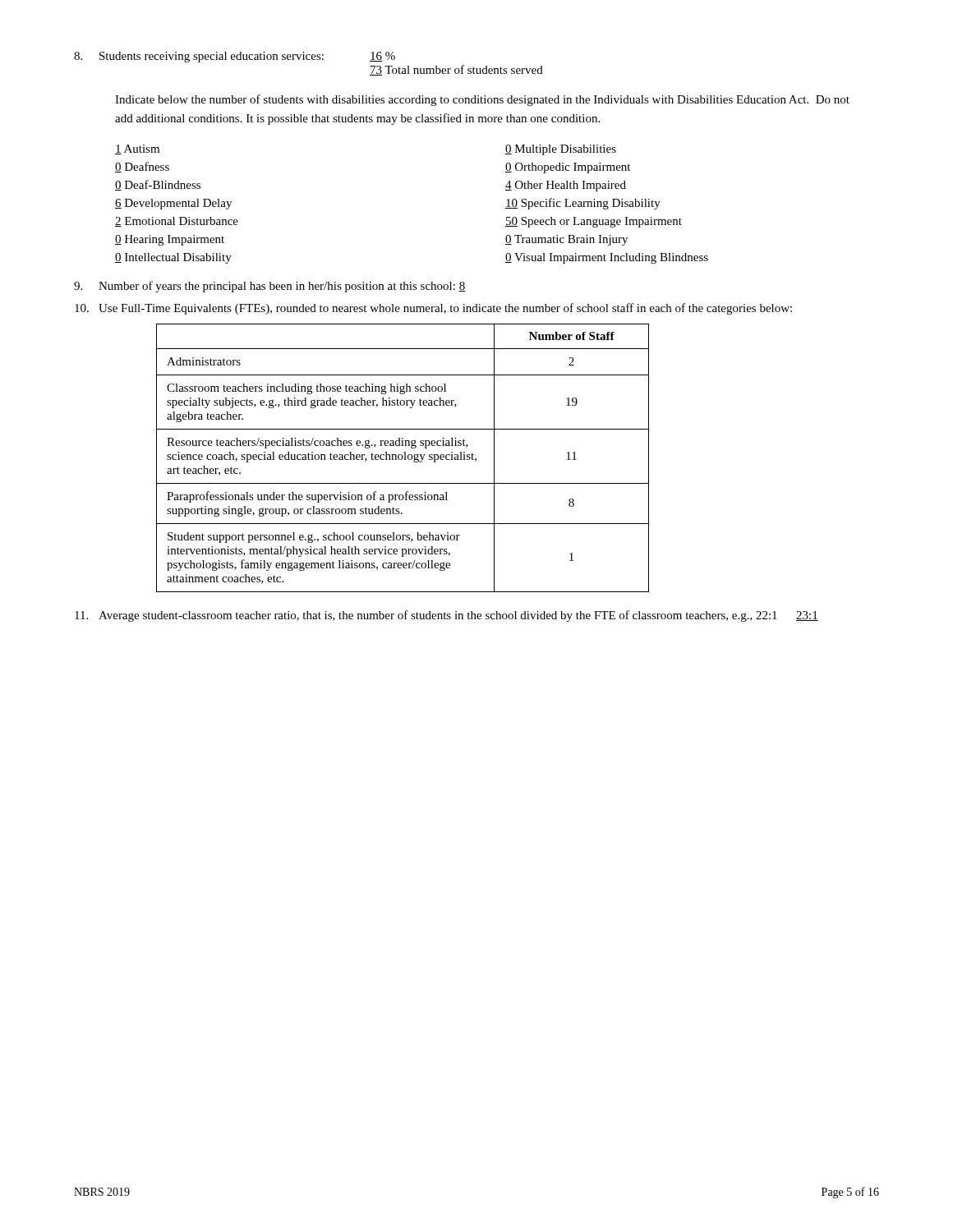Click where it says "1 Autism"

tap(137, 148)
